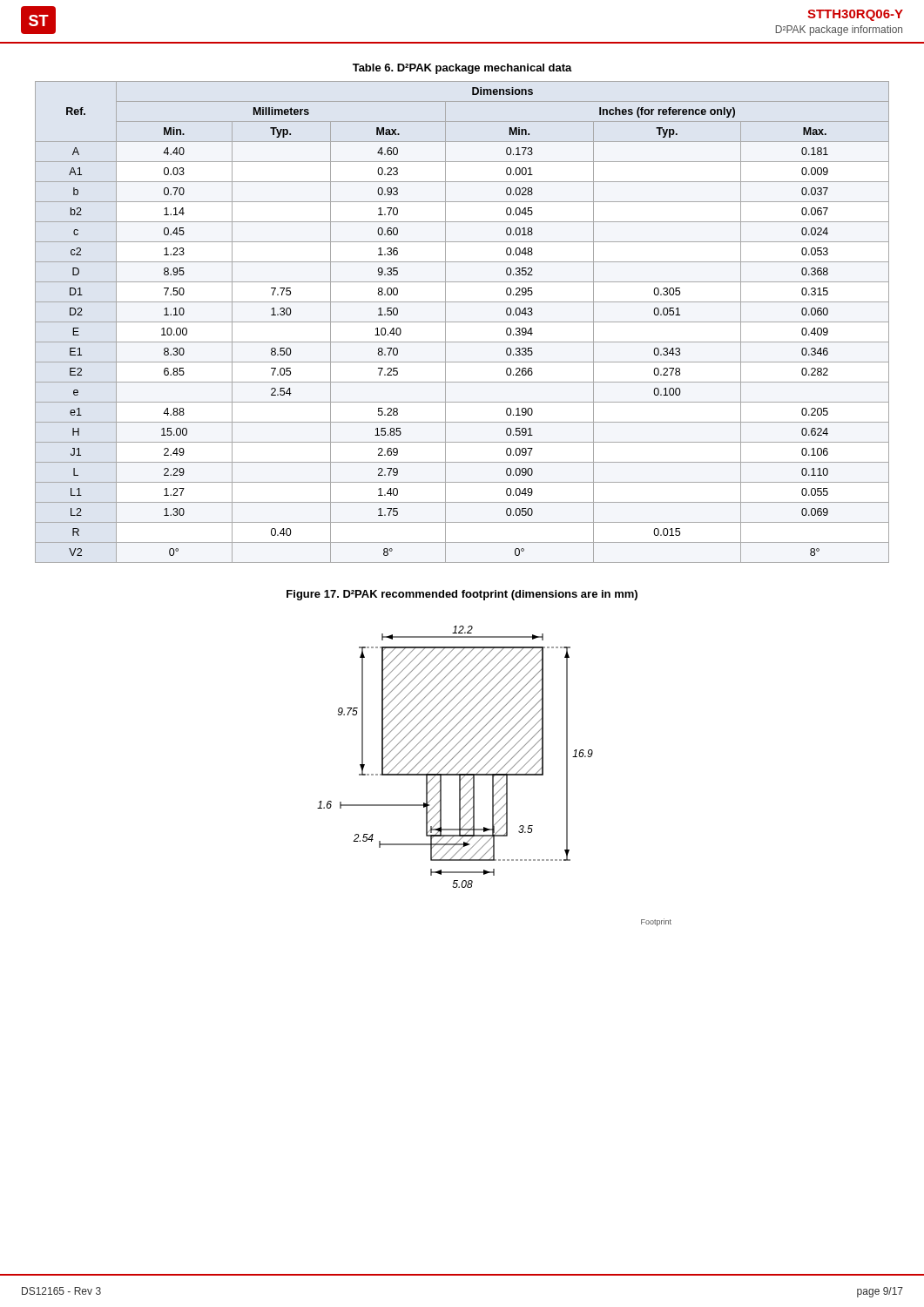Select a engineering diagram
This screenshot has height=1307, width=924.
pyautogui.click(x=462, y=772)
